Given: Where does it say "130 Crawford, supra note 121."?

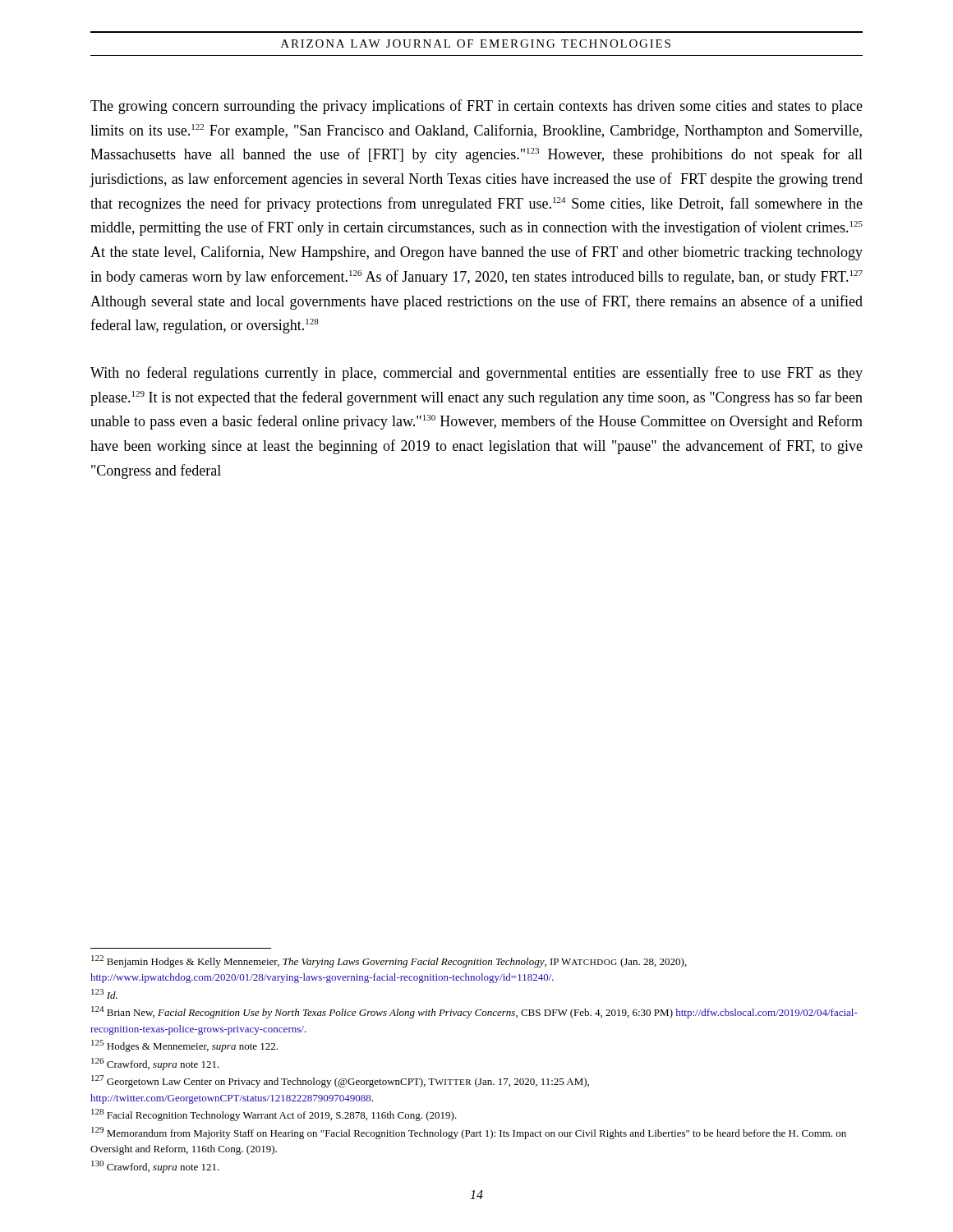Looking at the screenshot, I should (x=155, y=1165).
